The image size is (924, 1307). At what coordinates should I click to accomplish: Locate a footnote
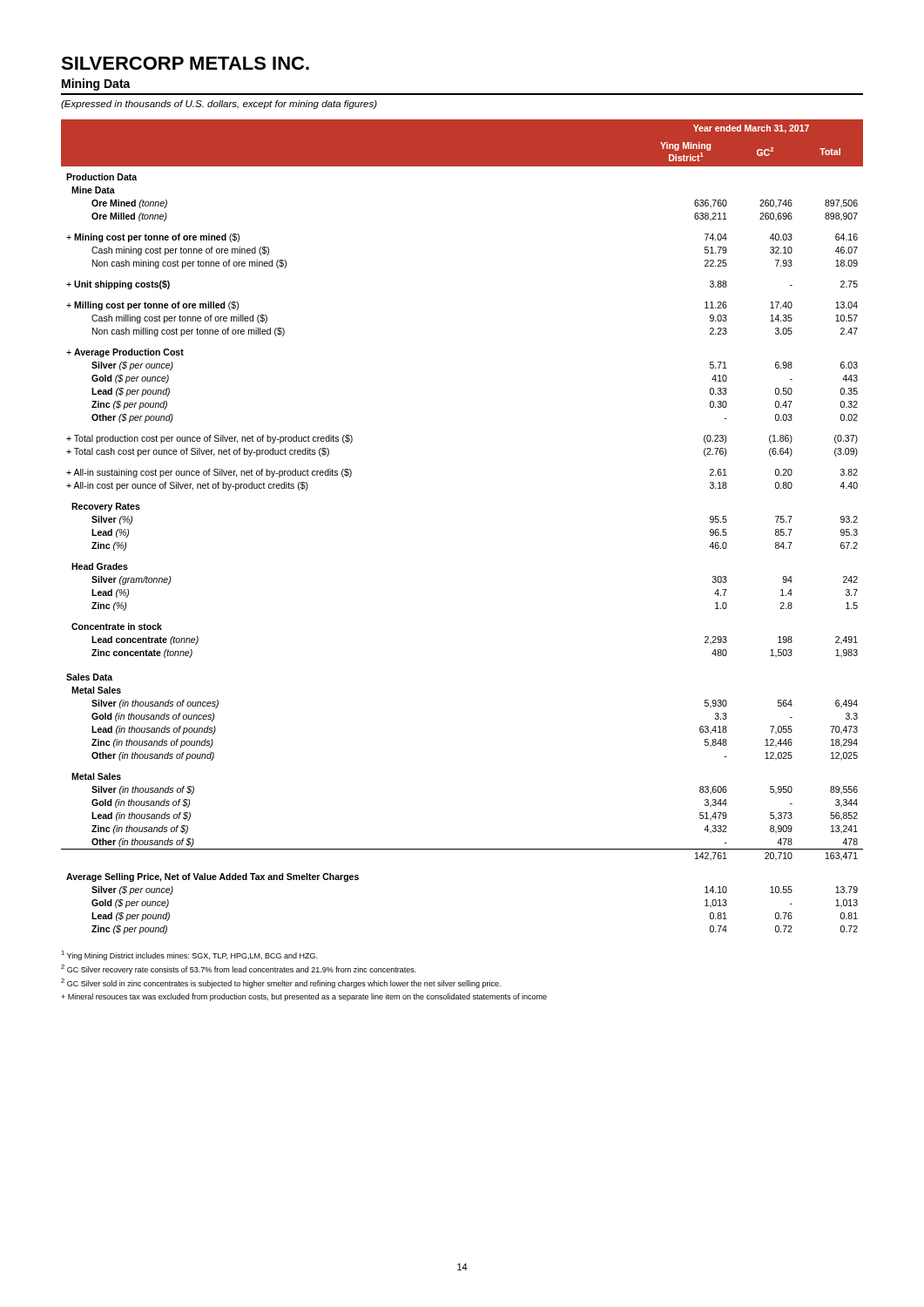(x=304, y=975)
